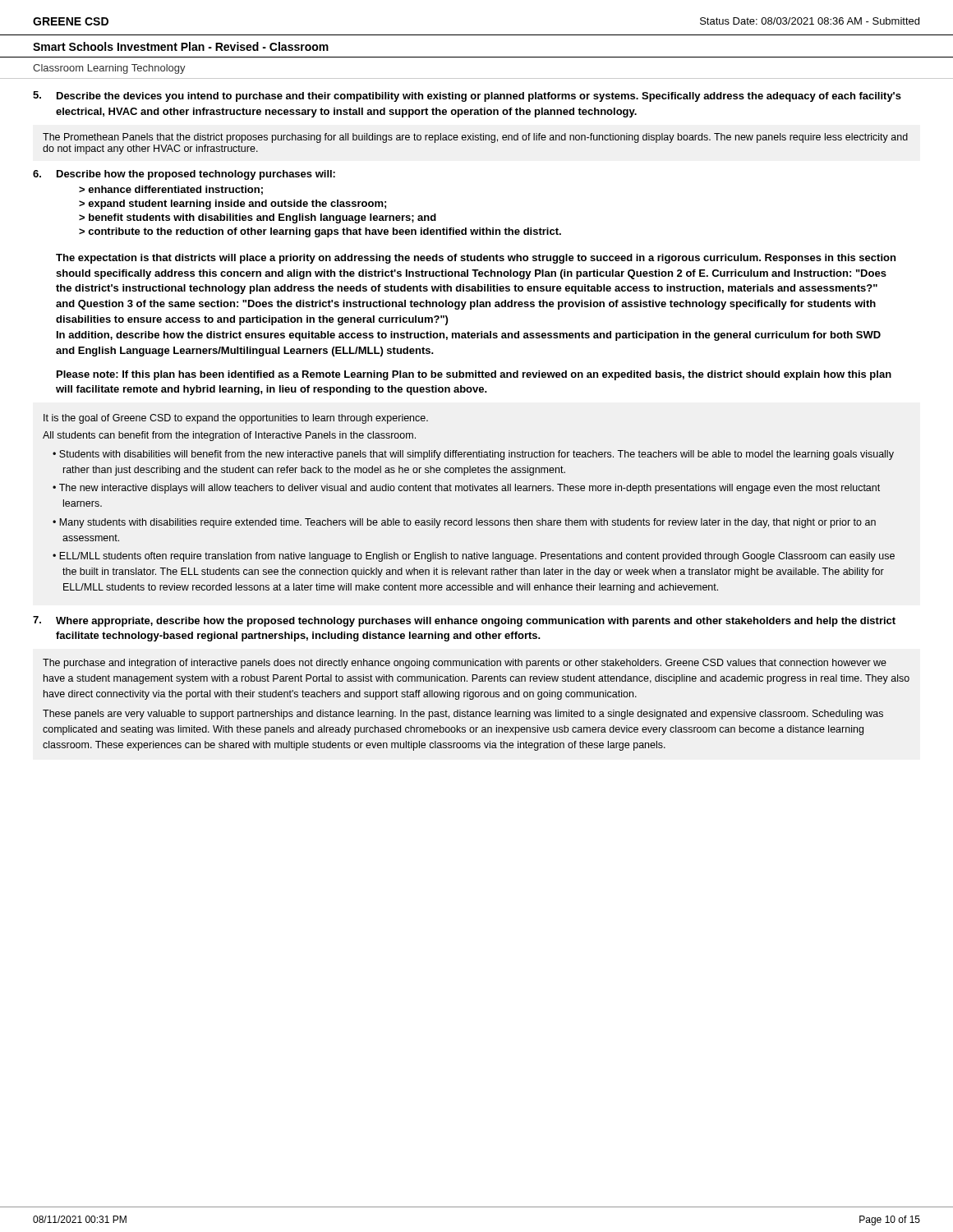Click on the region starting "Please note: If this plan has been identified"

coord(474,382)
